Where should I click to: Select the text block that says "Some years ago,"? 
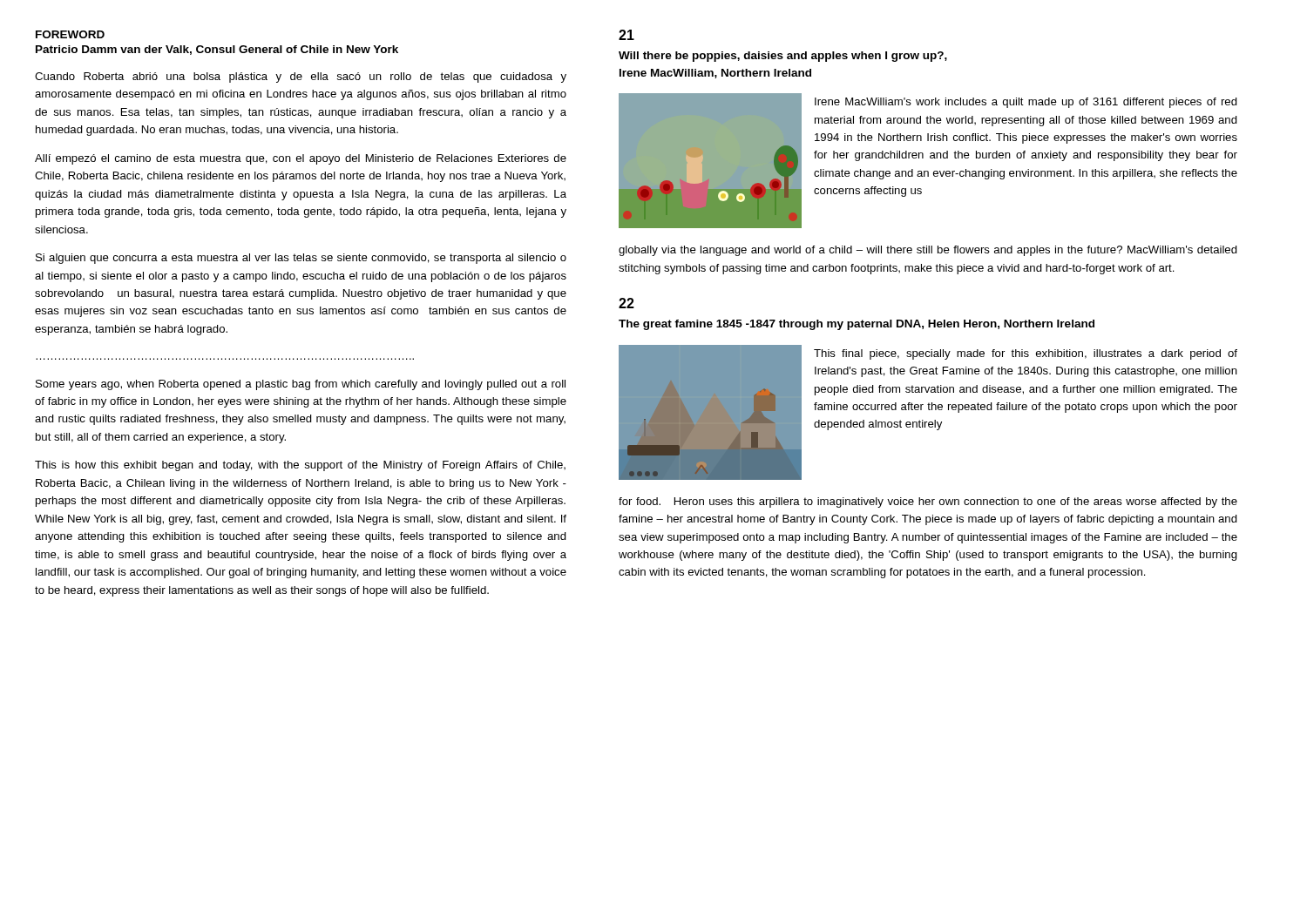pos(301,410)
